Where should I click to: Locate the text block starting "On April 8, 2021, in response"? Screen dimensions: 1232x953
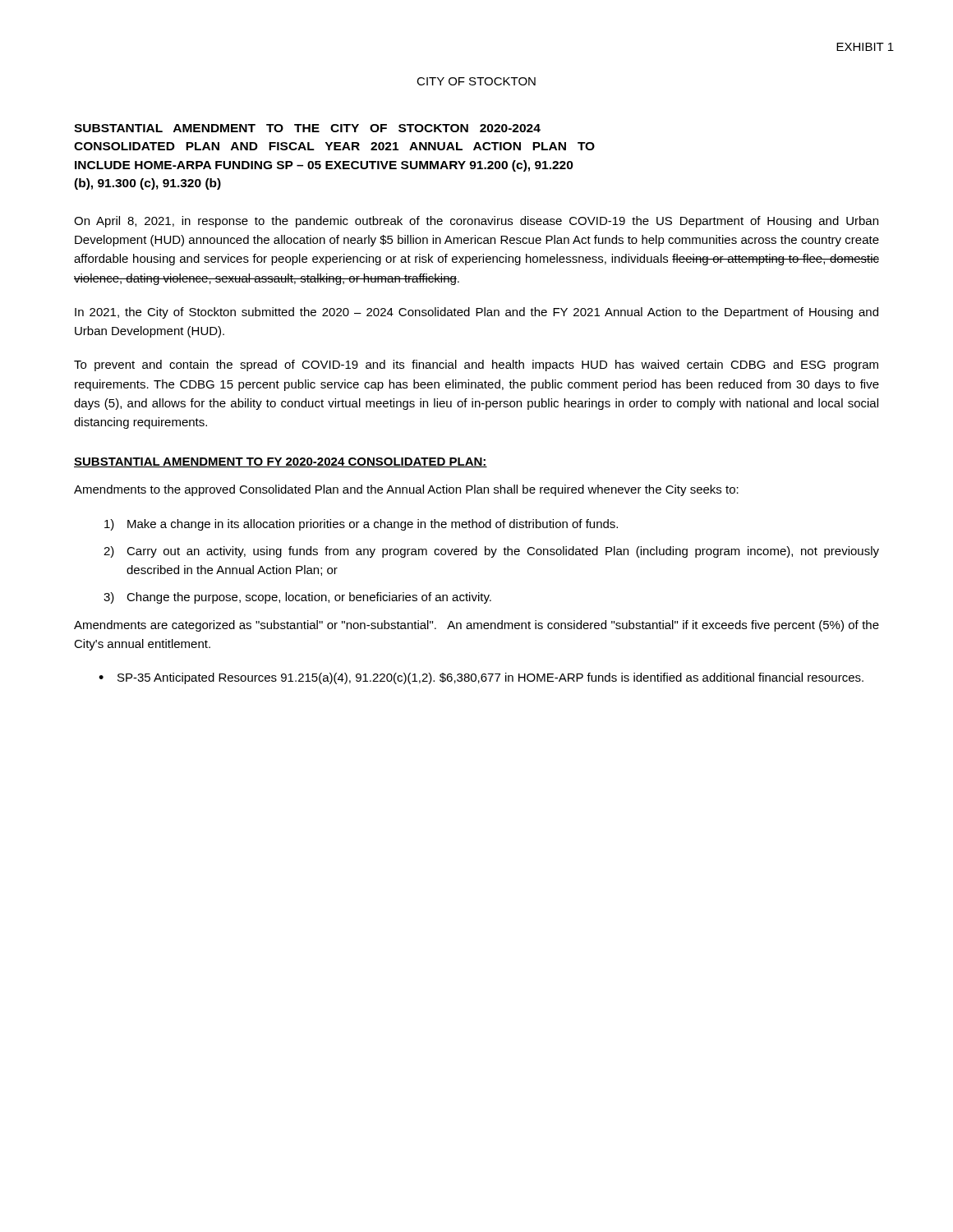tap(476, 249)
